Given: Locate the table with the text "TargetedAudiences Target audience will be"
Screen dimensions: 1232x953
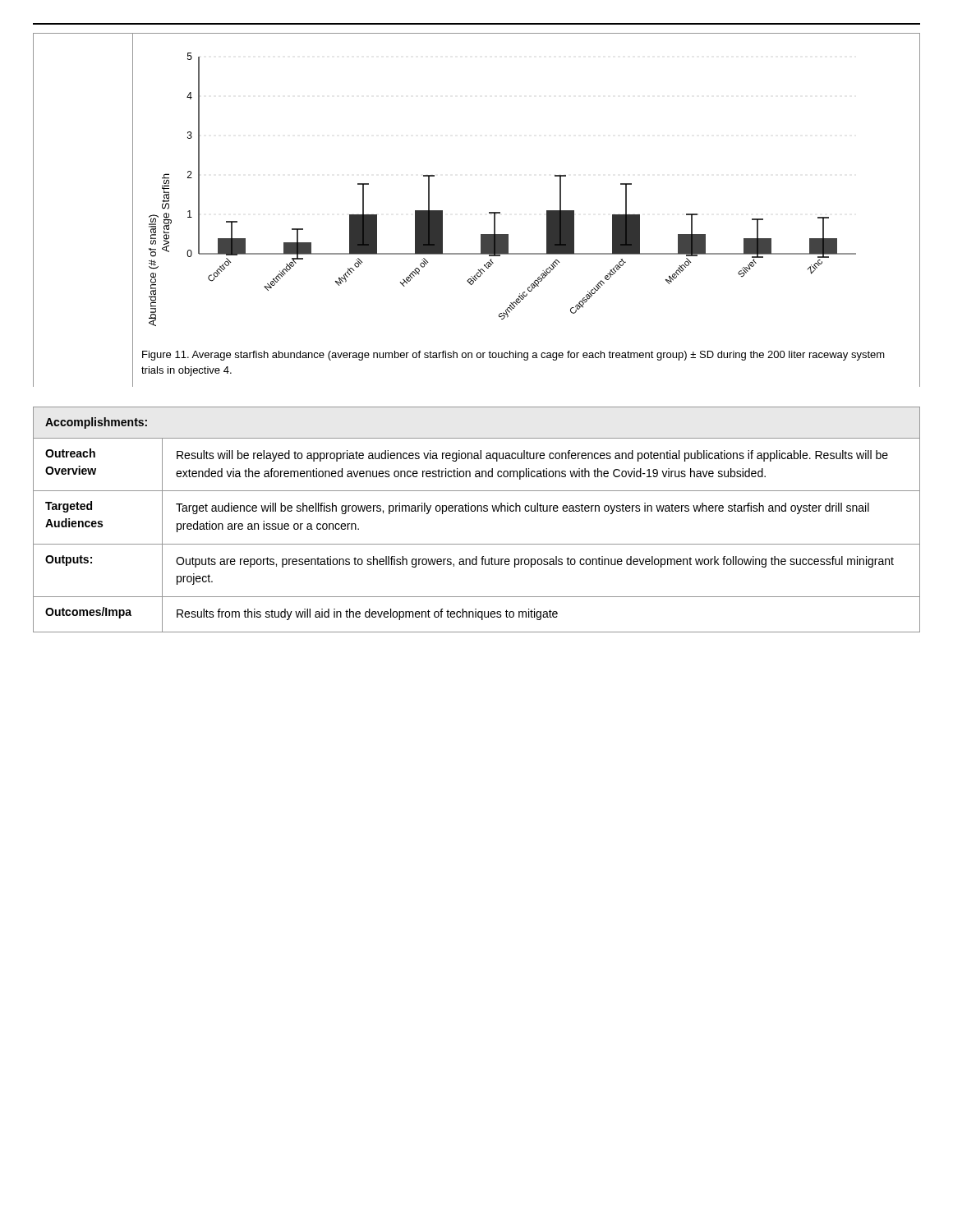Looking at the screenshot, I should 476,518.
